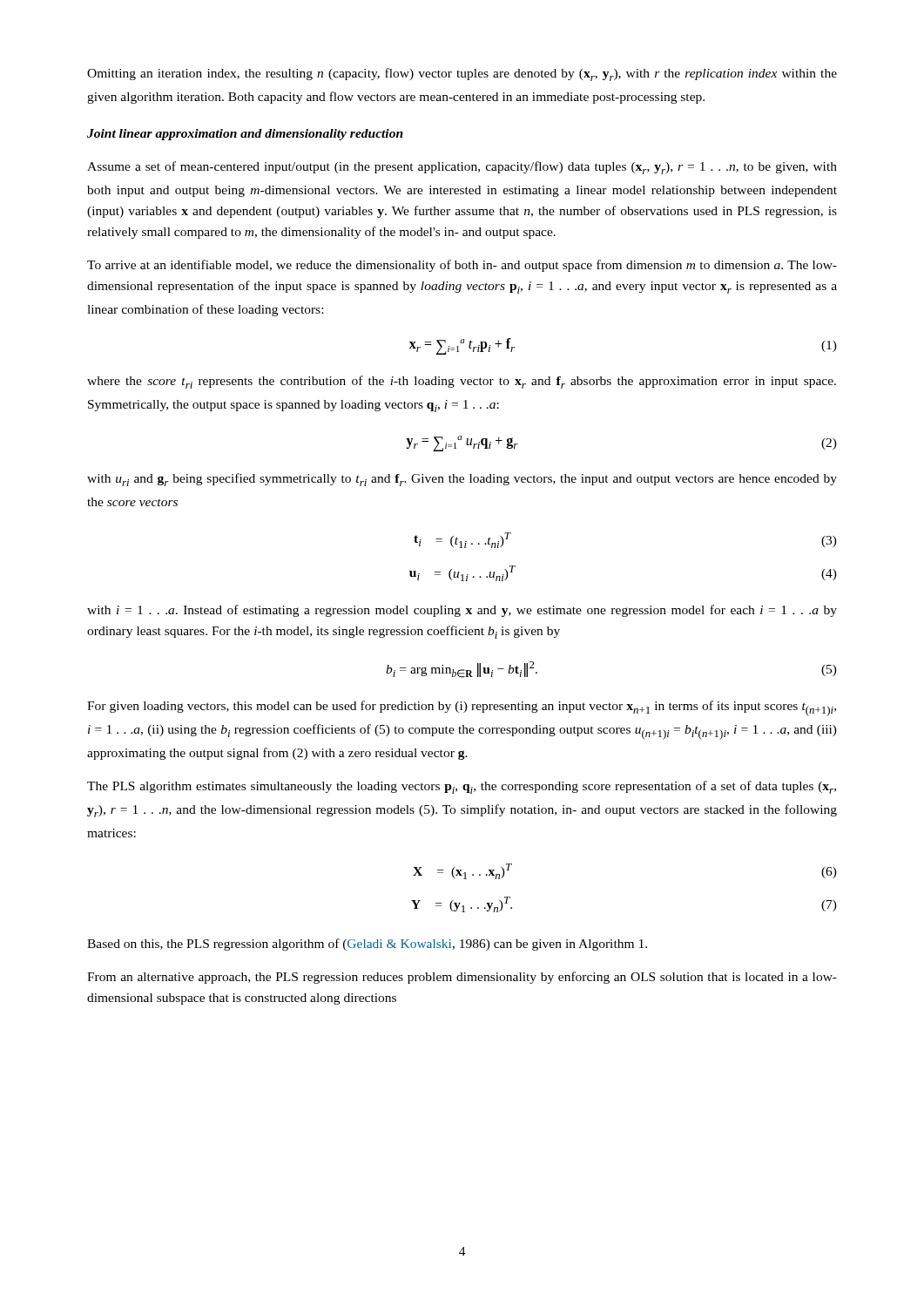
Task: Navigate to the text starting "xr = ∑i=1a tripi + fr (1)"
Action: pyautogui.click(x=479, y=345)
